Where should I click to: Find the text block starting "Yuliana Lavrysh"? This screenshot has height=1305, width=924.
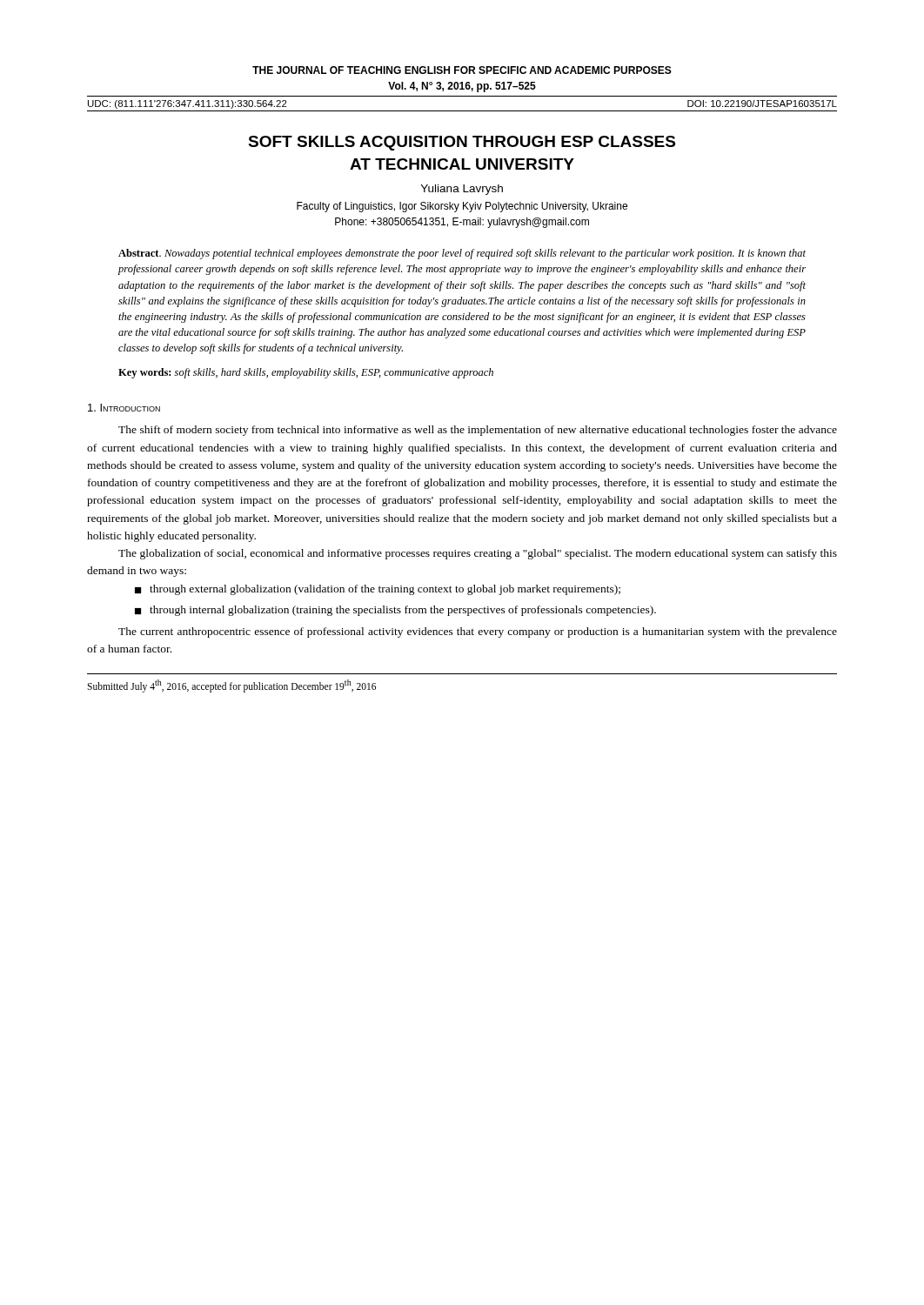pos(462,189)
